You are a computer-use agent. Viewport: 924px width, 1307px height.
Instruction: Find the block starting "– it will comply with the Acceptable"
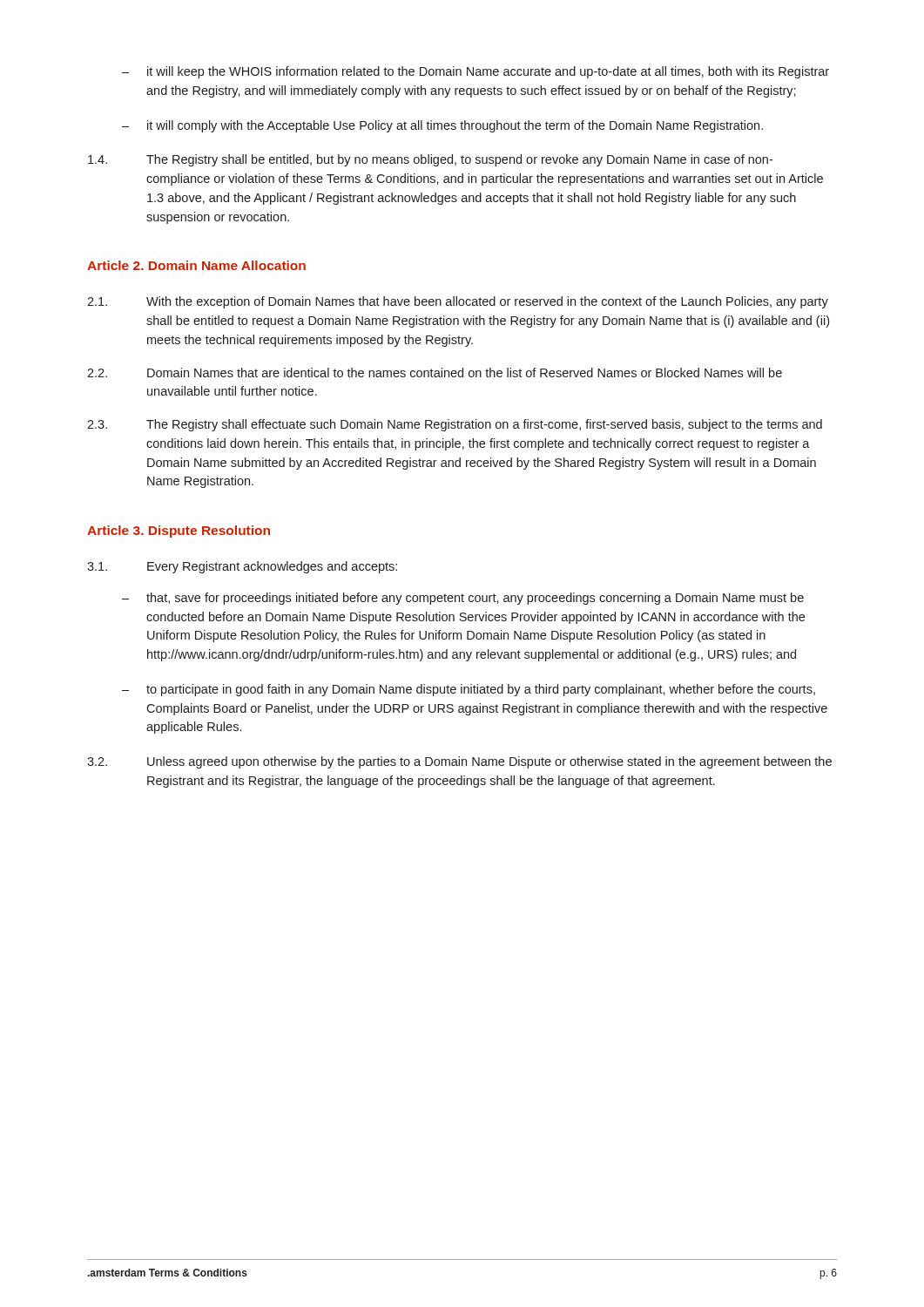click(x=479, y=126)
